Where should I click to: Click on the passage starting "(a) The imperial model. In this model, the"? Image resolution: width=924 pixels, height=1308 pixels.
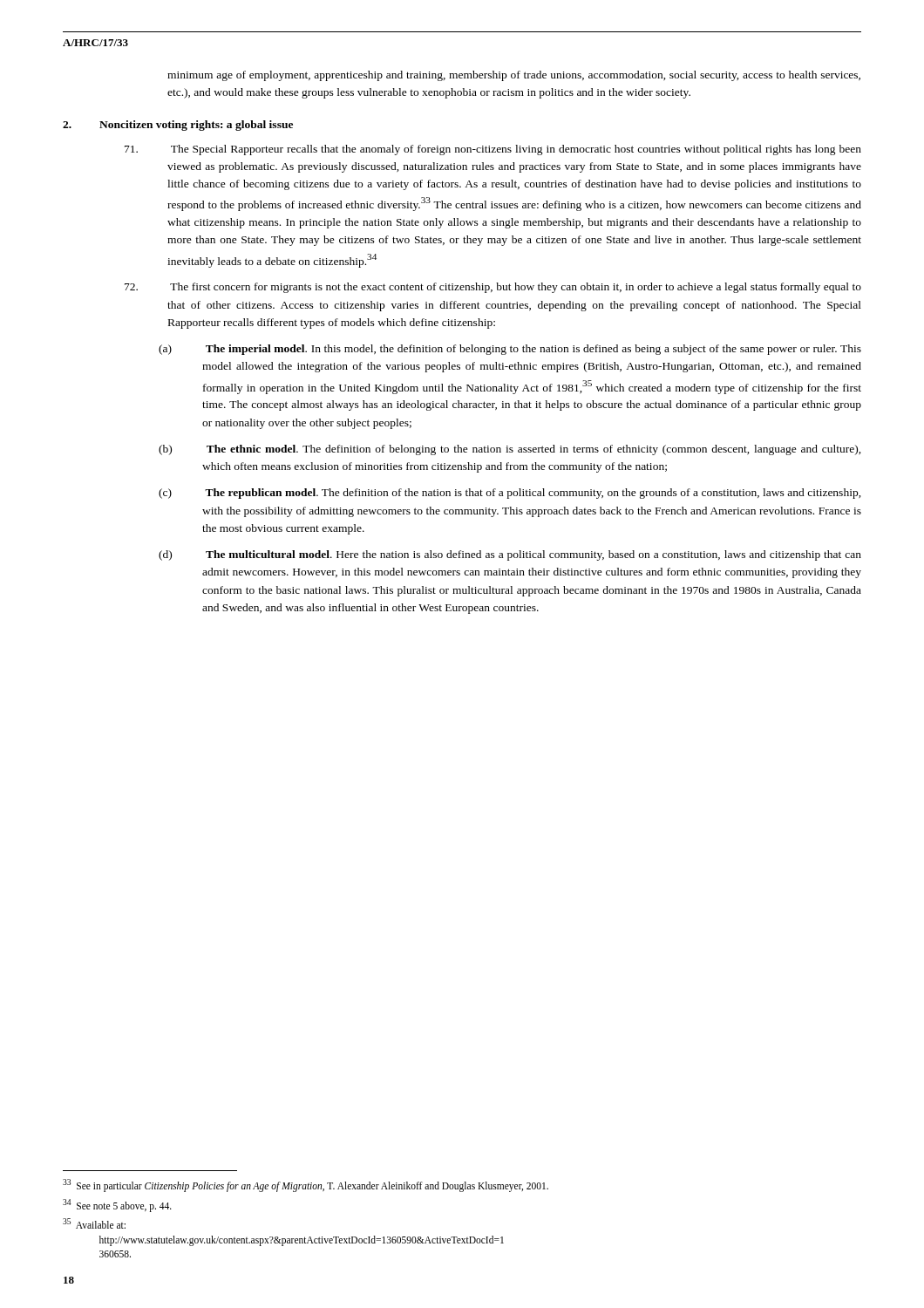510,384
